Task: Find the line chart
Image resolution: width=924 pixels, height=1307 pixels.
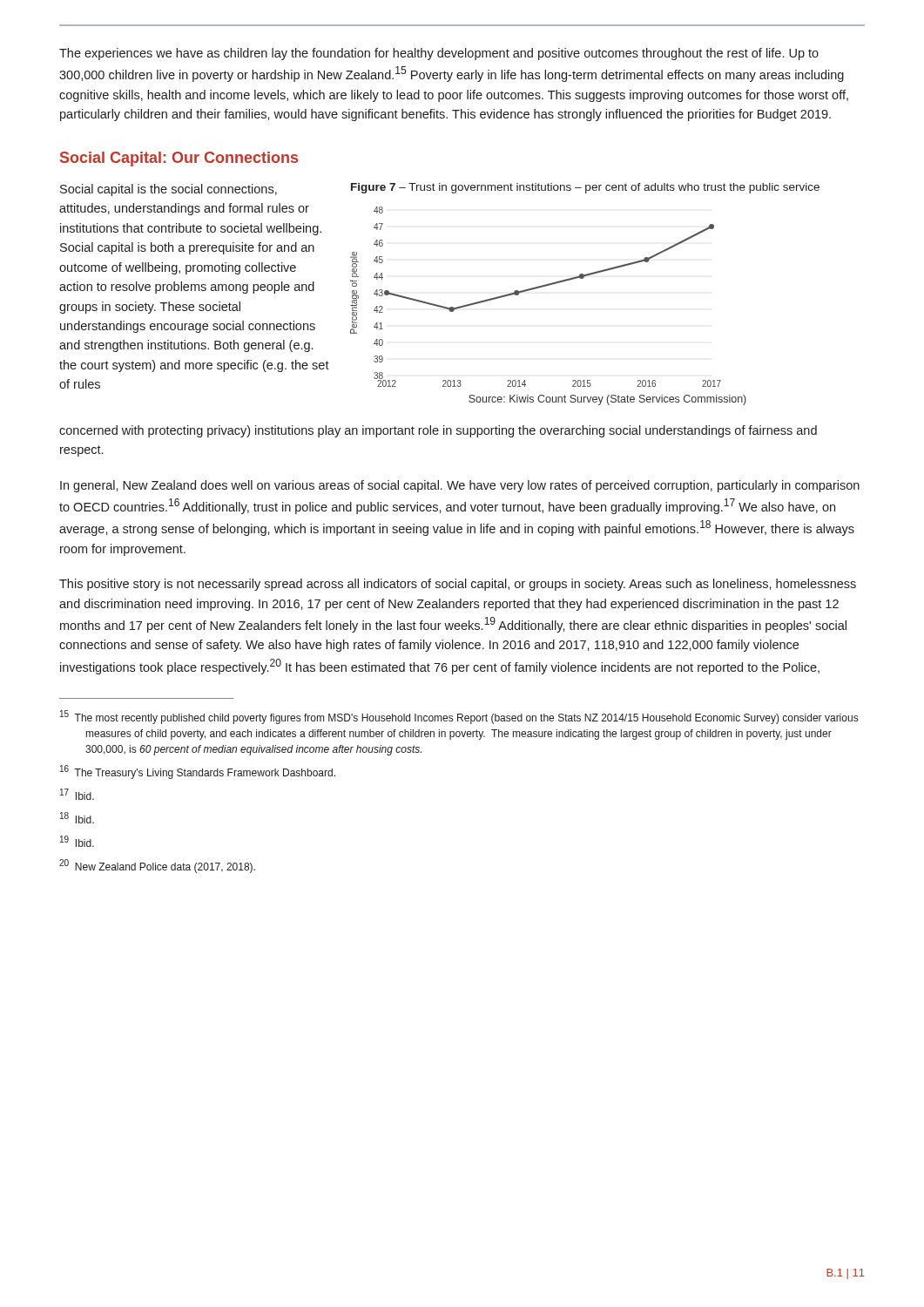Action: (607, 296)
